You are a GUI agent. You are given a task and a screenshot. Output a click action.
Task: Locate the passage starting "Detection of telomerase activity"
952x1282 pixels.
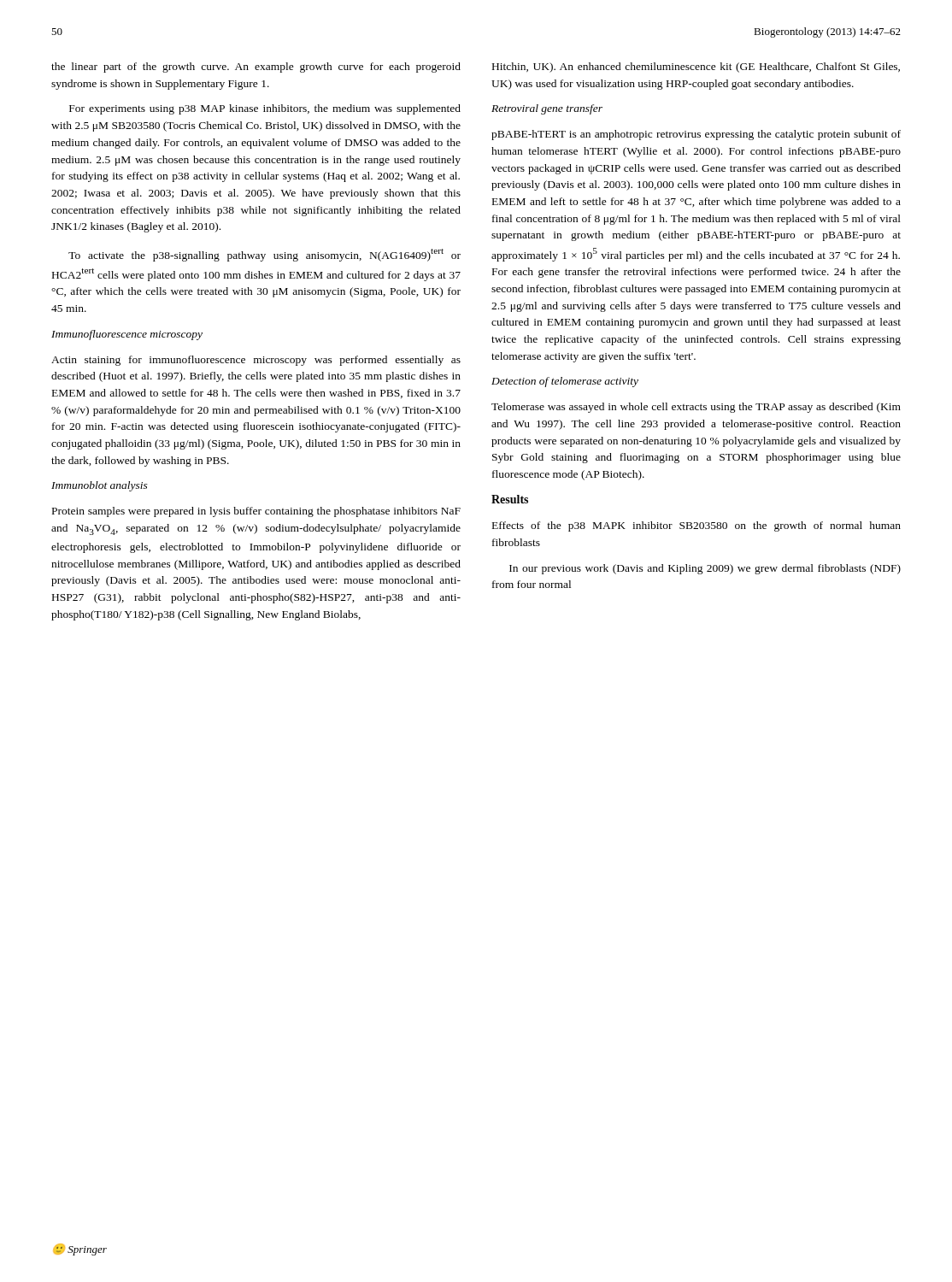point(565,382)
